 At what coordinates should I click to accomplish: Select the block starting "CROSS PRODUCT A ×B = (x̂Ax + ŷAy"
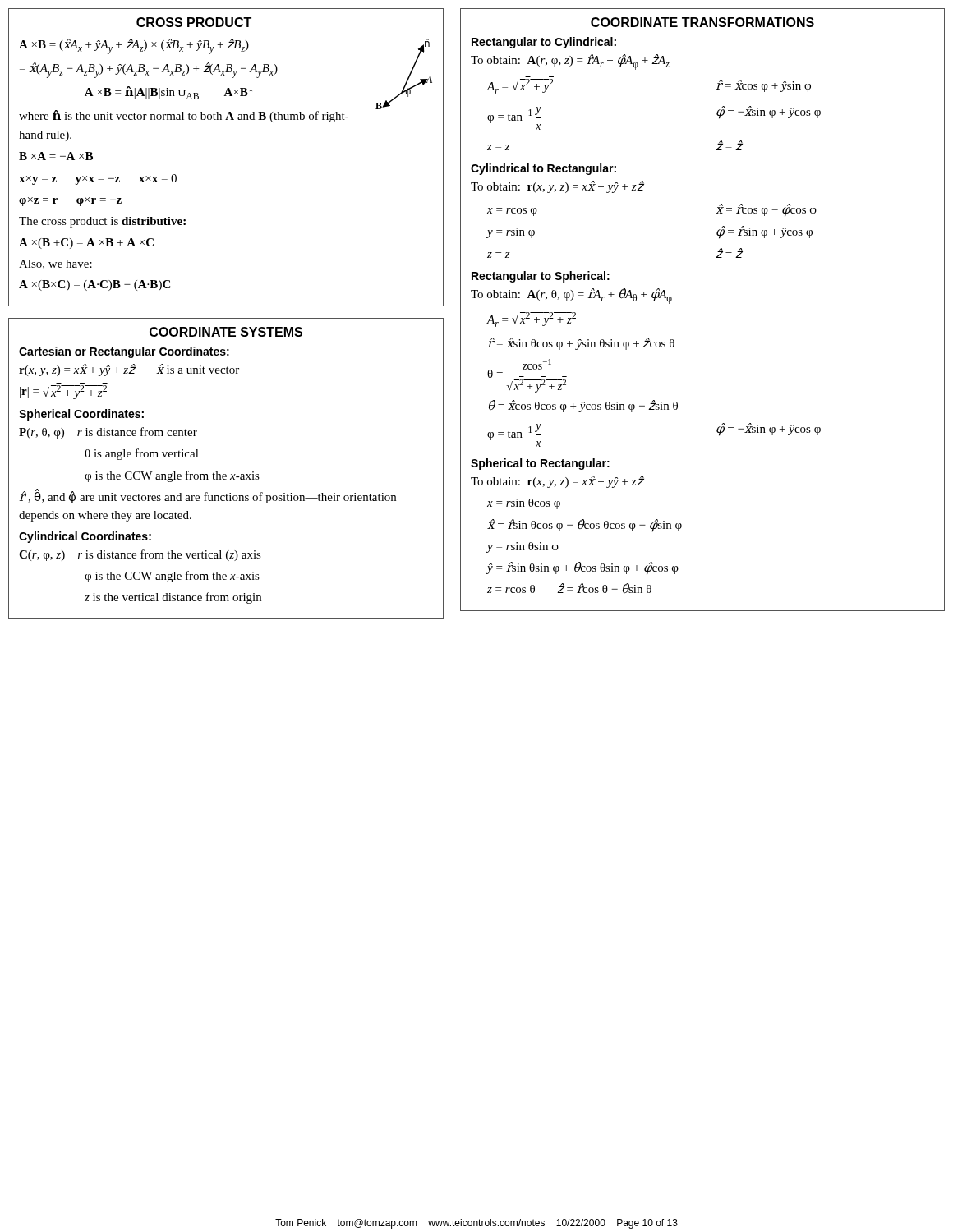(x=194, y=22)
